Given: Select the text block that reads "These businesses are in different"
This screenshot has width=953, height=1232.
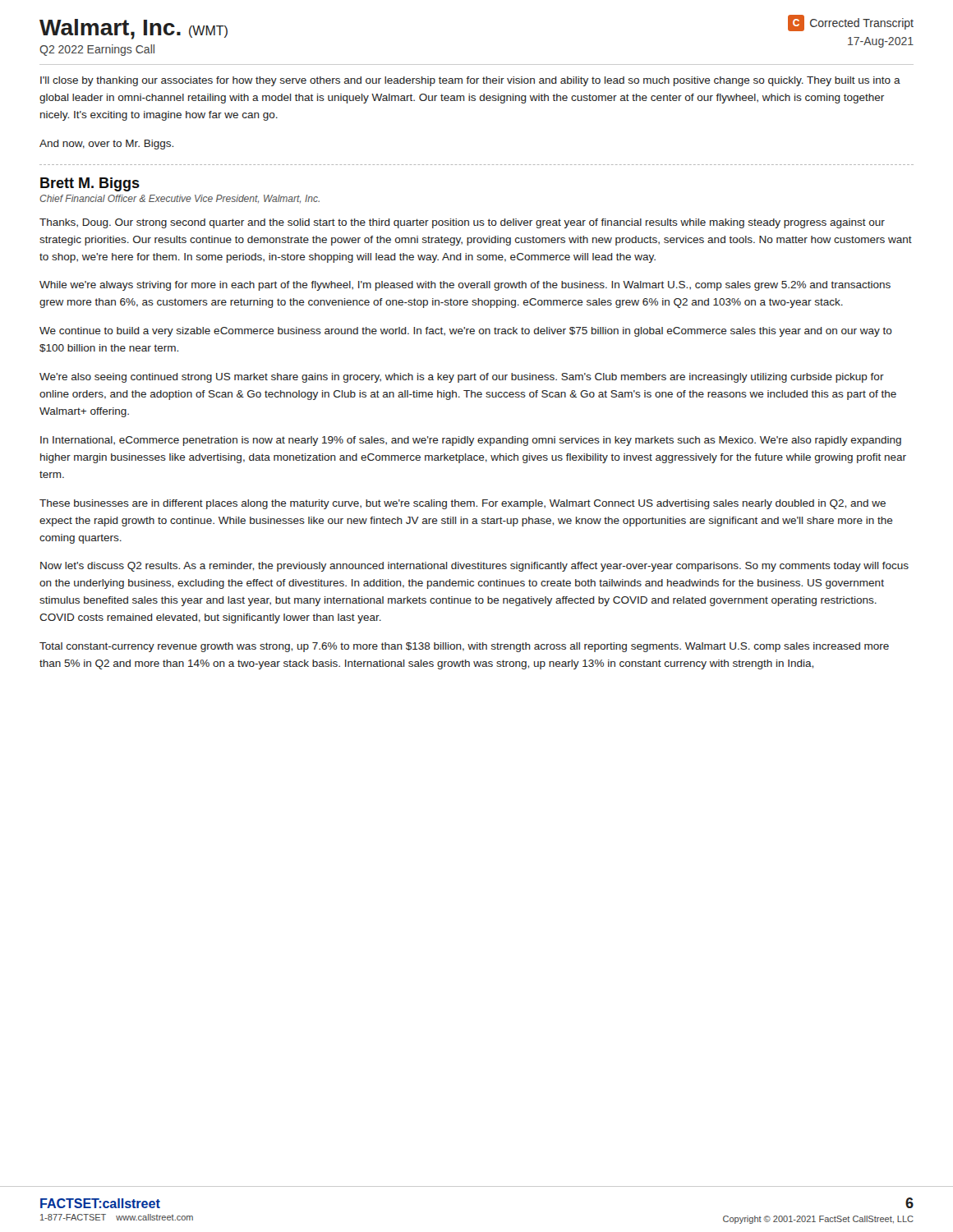Looking at the screenshot, I should click(x=466, y=520).
